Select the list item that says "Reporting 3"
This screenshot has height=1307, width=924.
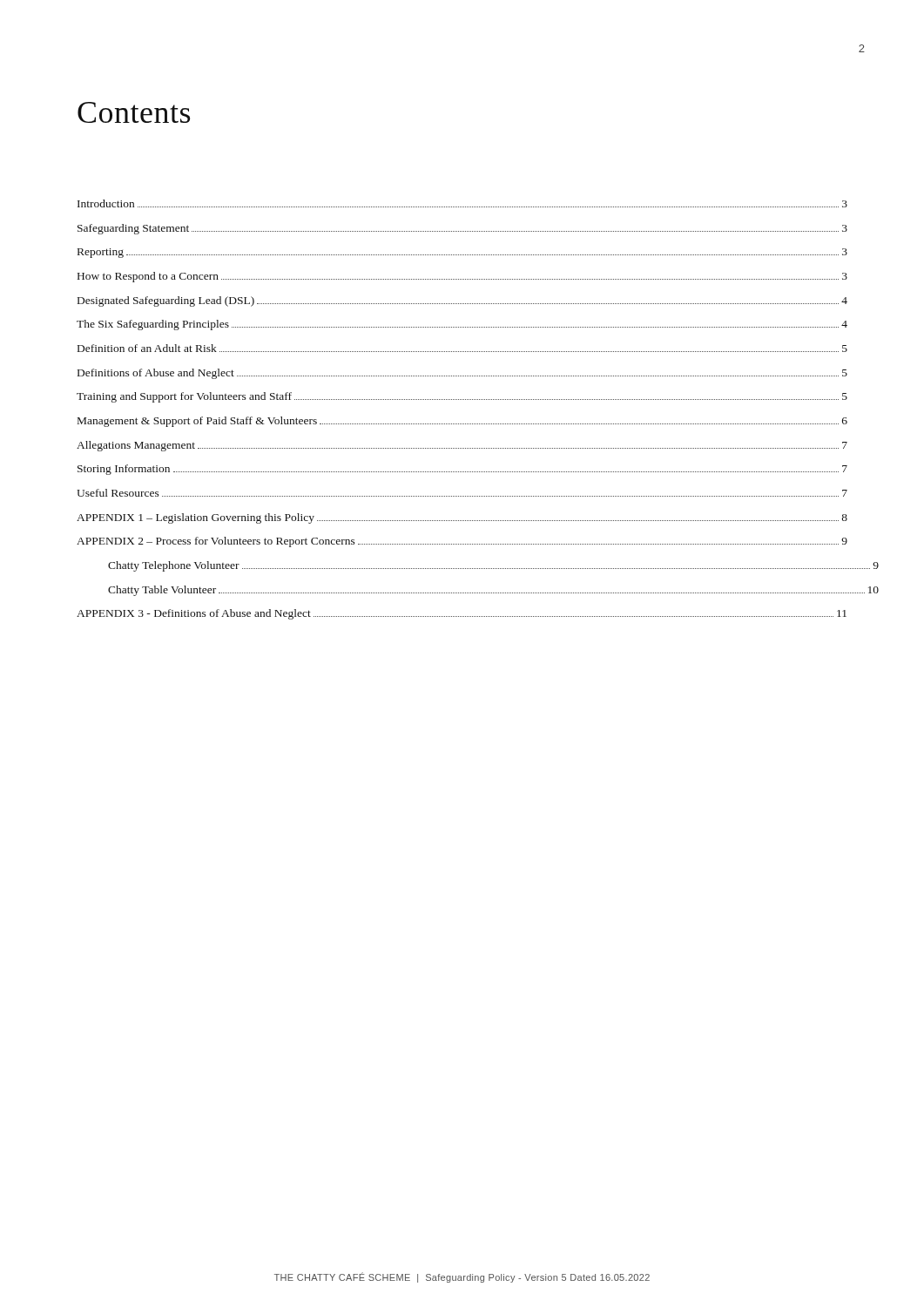pos(462,252)
